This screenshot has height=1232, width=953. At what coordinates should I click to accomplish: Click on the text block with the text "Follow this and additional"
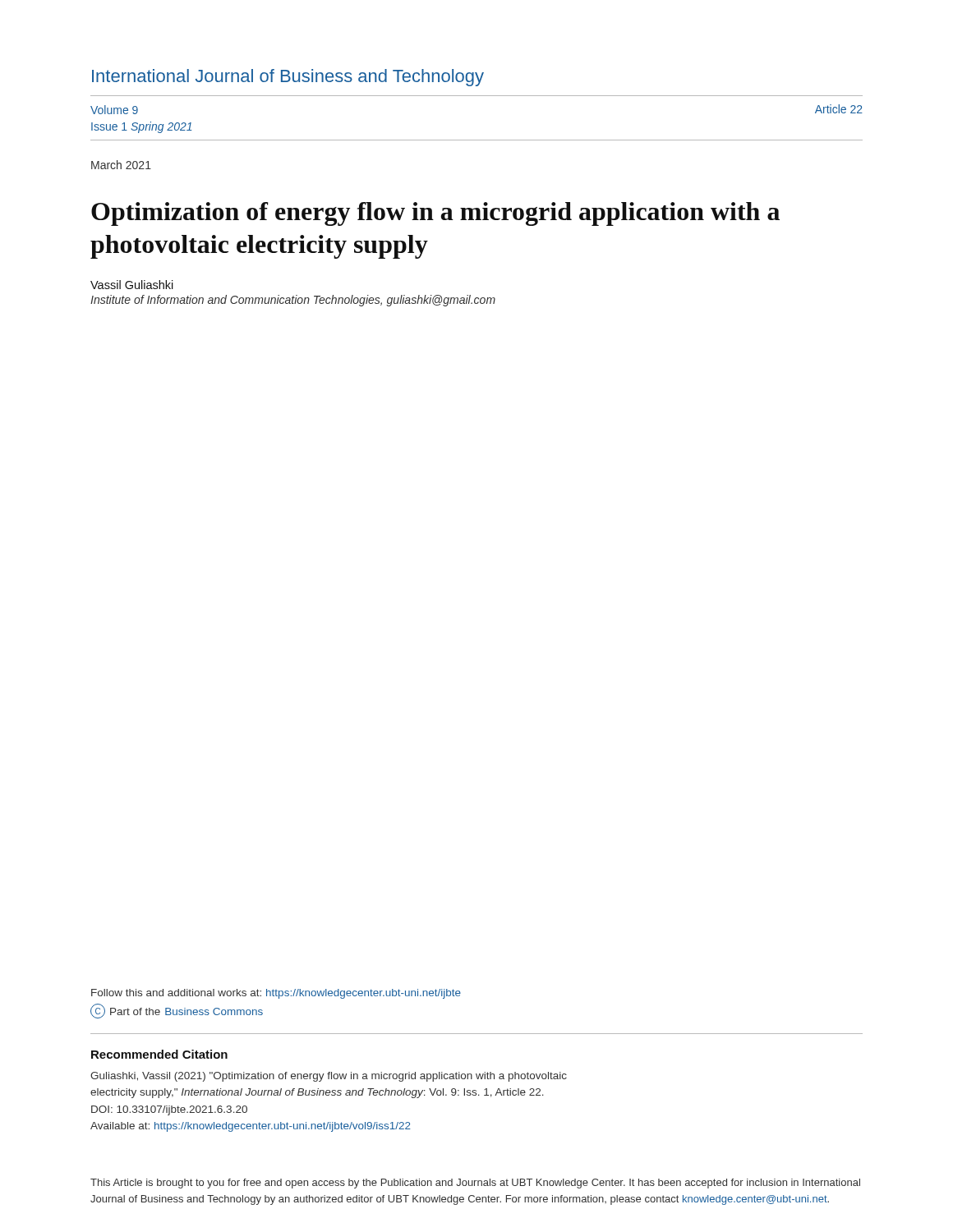(x=276, y=993)
